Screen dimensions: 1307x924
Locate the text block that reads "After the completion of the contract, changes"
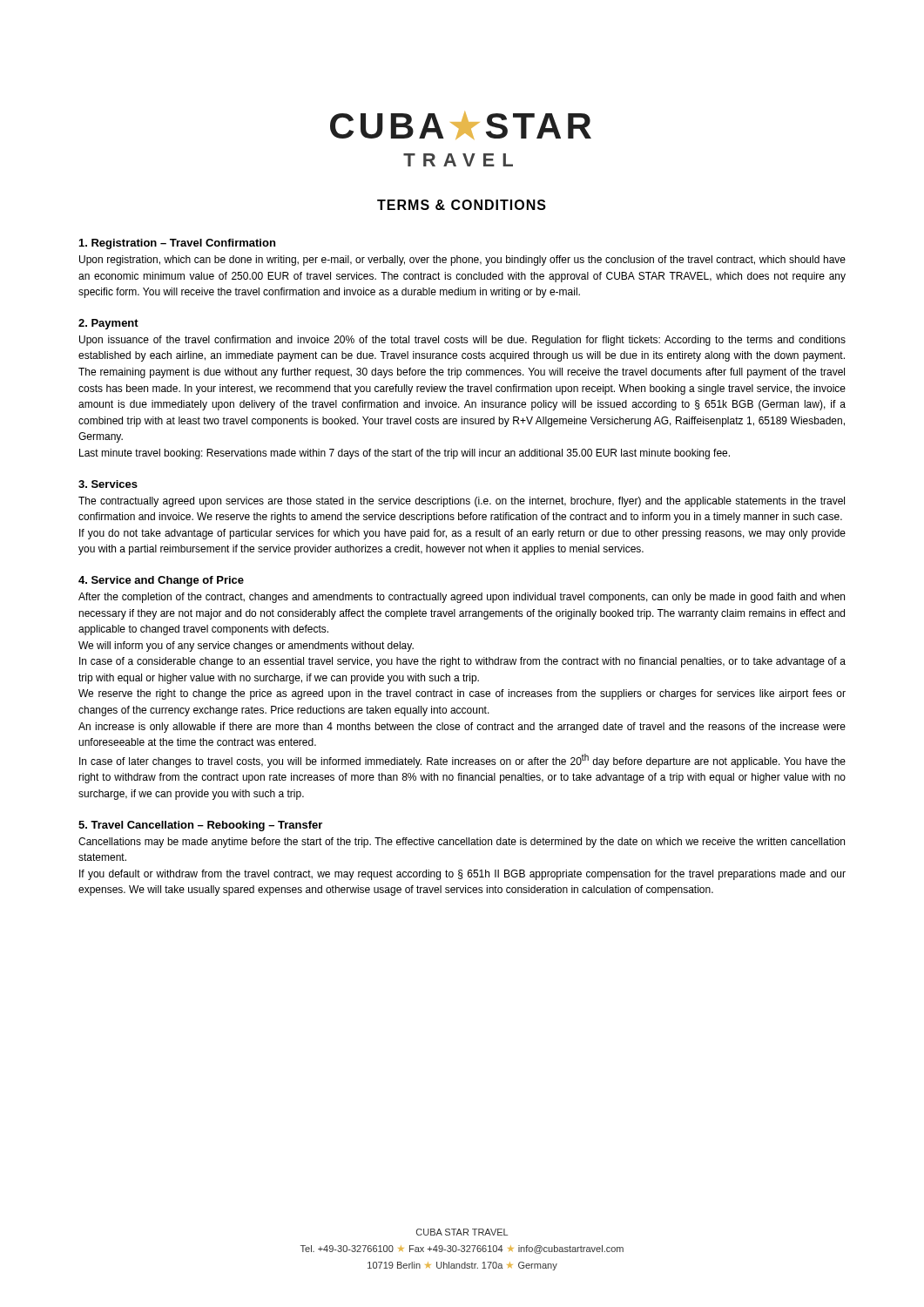(462, 695)
